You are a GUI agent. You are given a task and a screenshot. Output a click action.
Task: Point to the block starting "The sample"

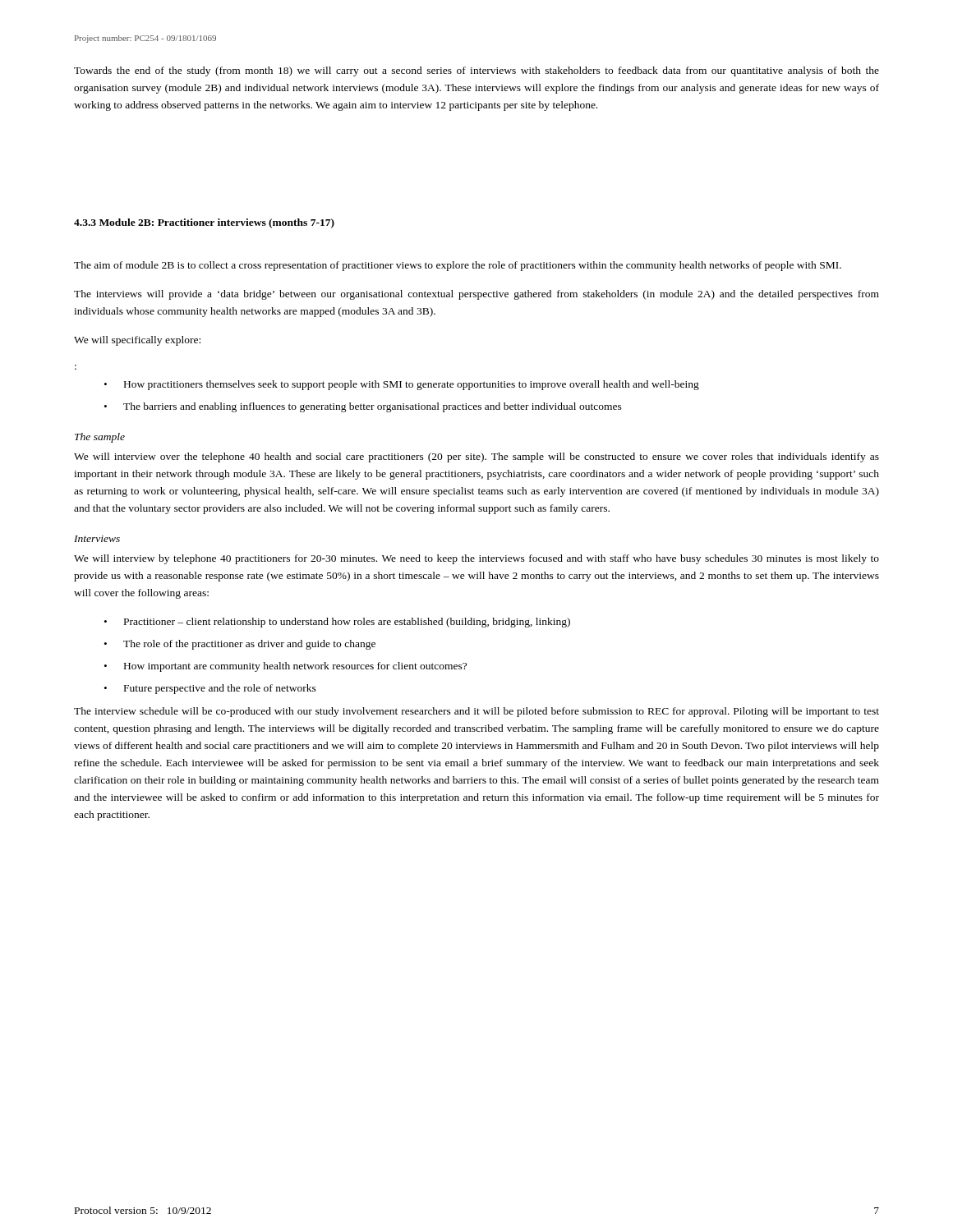point(99,437)
